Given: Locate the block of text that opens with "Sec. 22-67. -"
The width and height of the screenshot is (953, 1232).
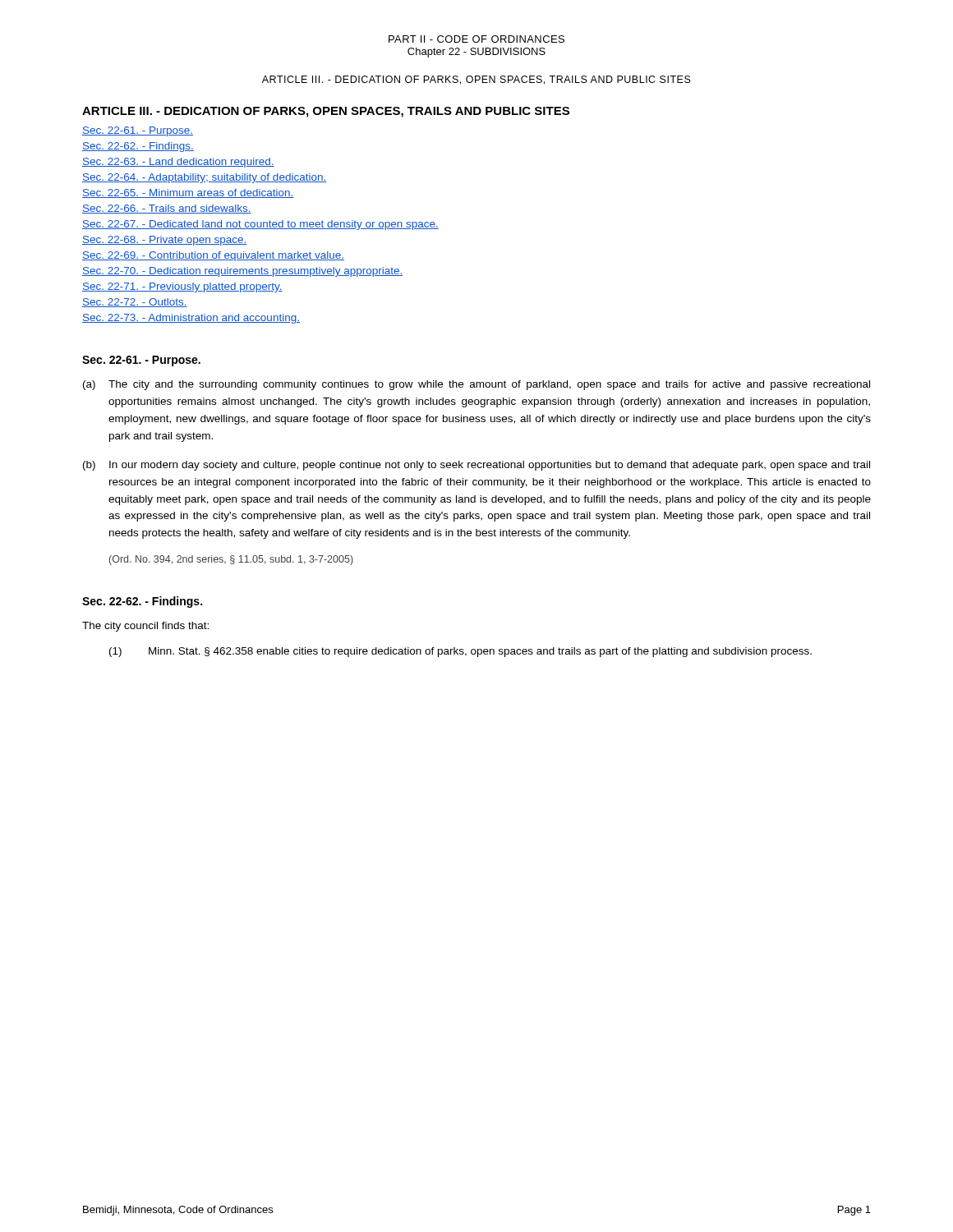Looking at the screenshot, I should 260,224.
